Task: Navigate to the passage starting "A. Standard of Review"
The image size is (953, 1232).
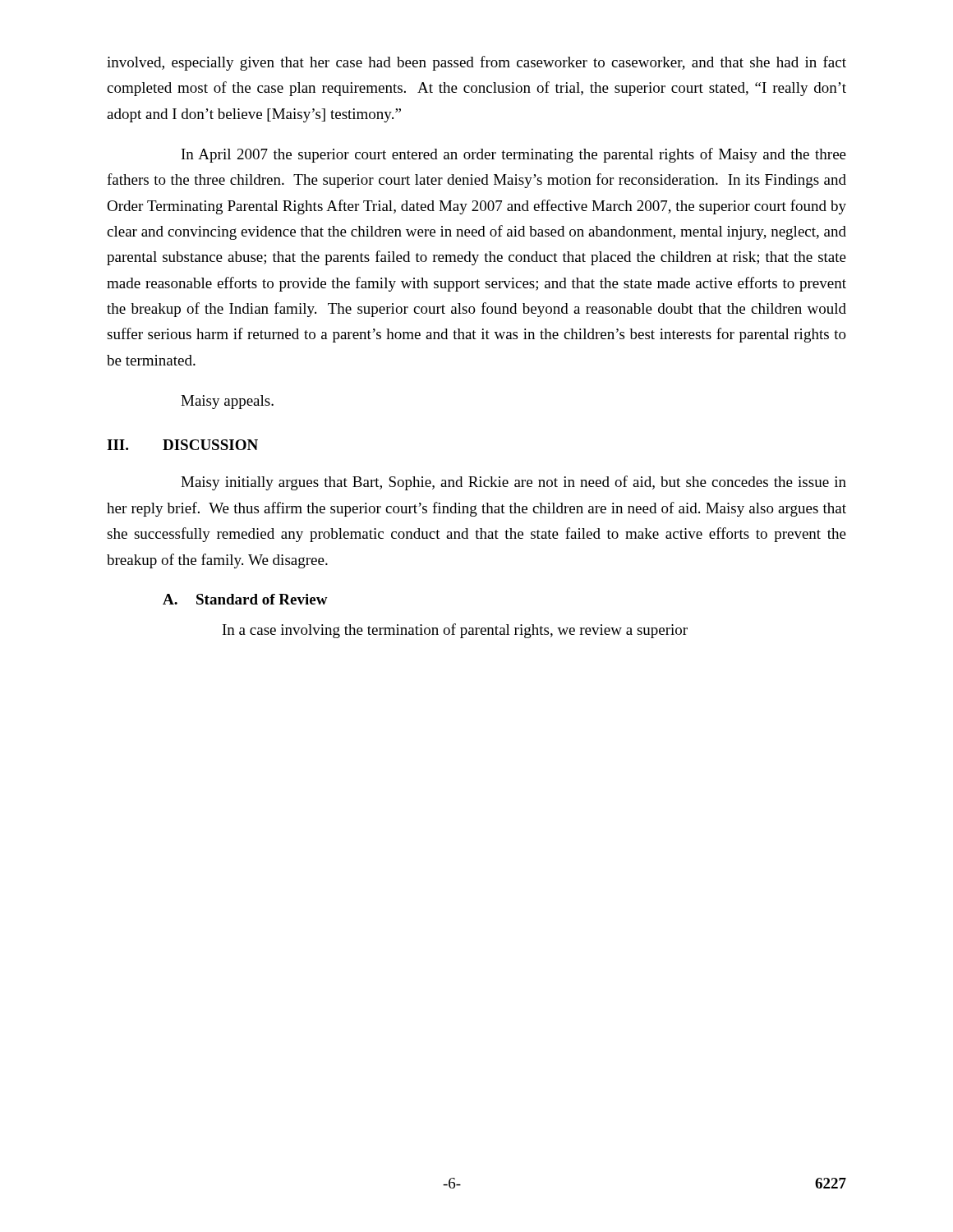Action: 245,599
